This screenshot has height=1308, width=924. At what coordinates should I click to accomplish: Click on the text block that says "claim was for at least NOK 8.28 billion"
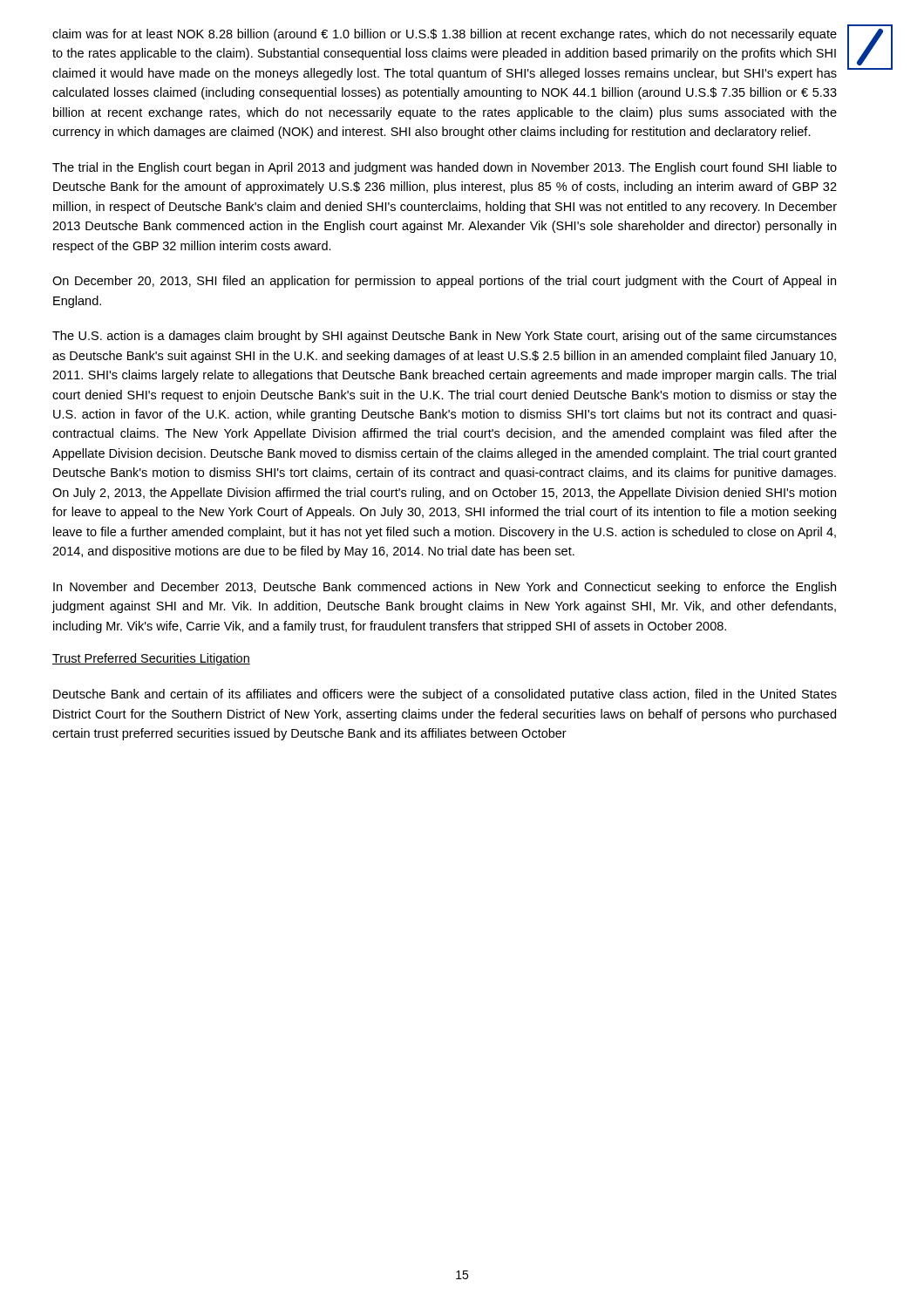point(445,83)
